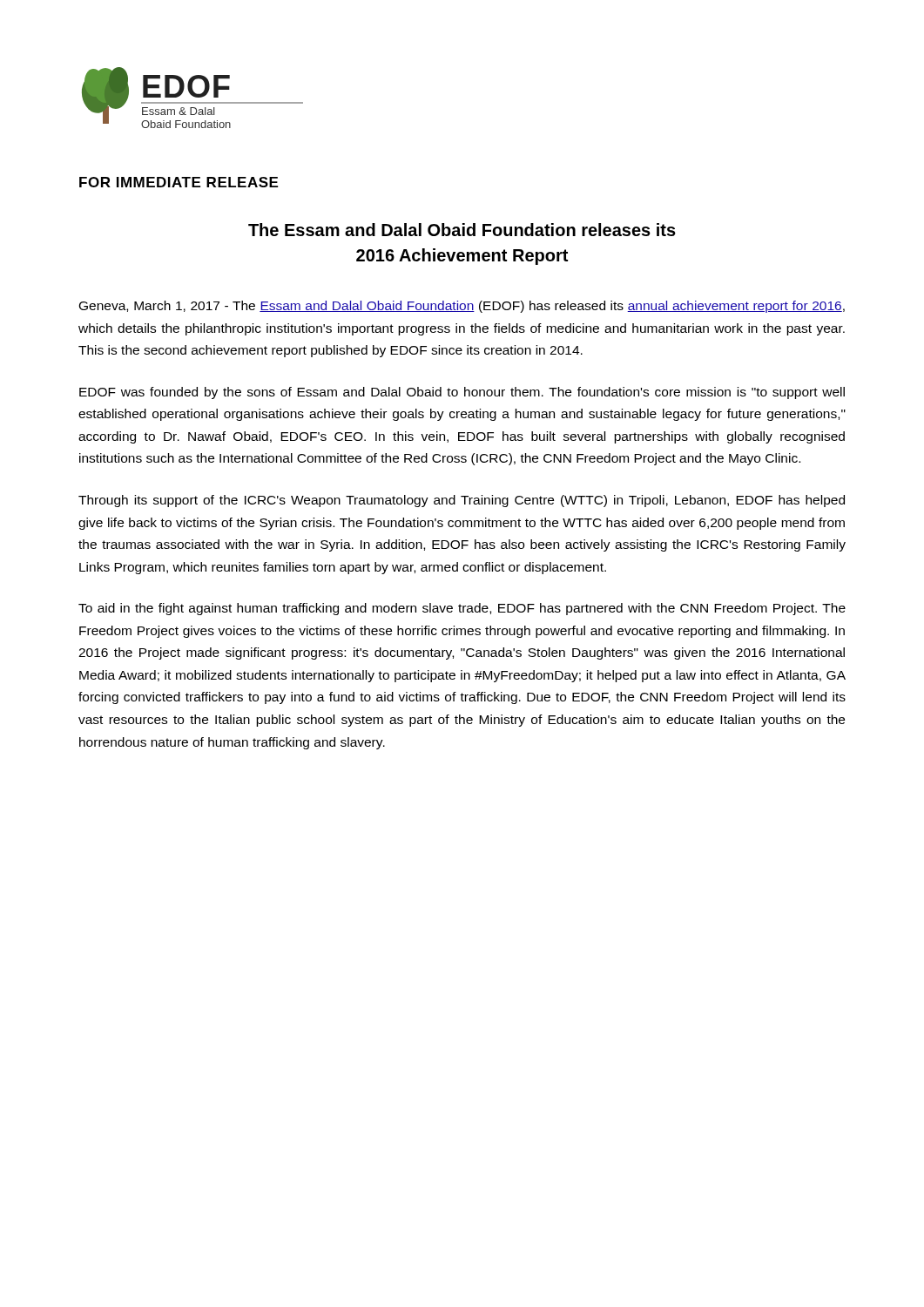Screen dimensions: 1307x924
Task: Locate the region starting "To aid in the fight against human trafficking"
Action: click(462, 675)
